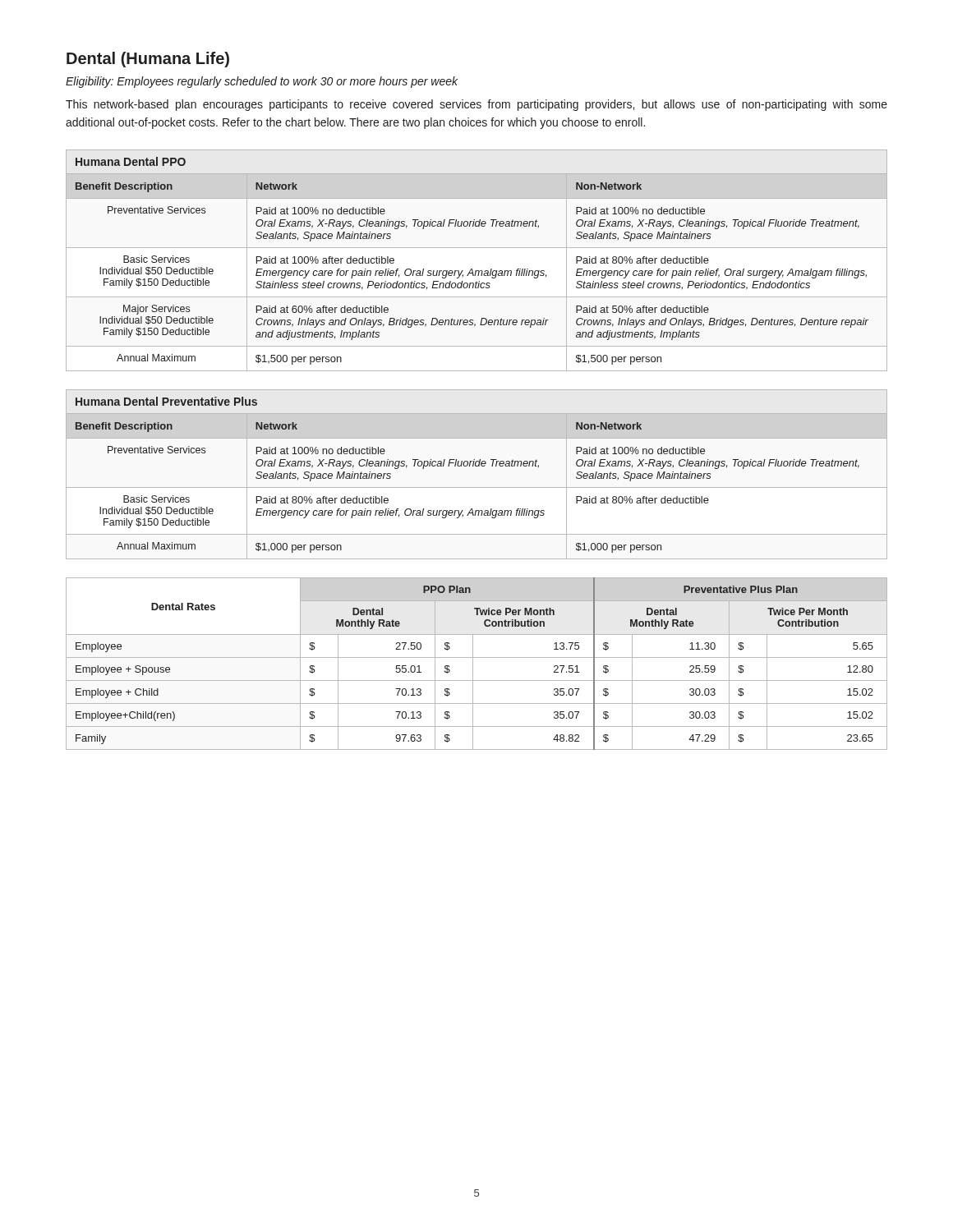Click the passage that begins "This network-based plan"
The image size is (953, 1232).
click(476, 113)
